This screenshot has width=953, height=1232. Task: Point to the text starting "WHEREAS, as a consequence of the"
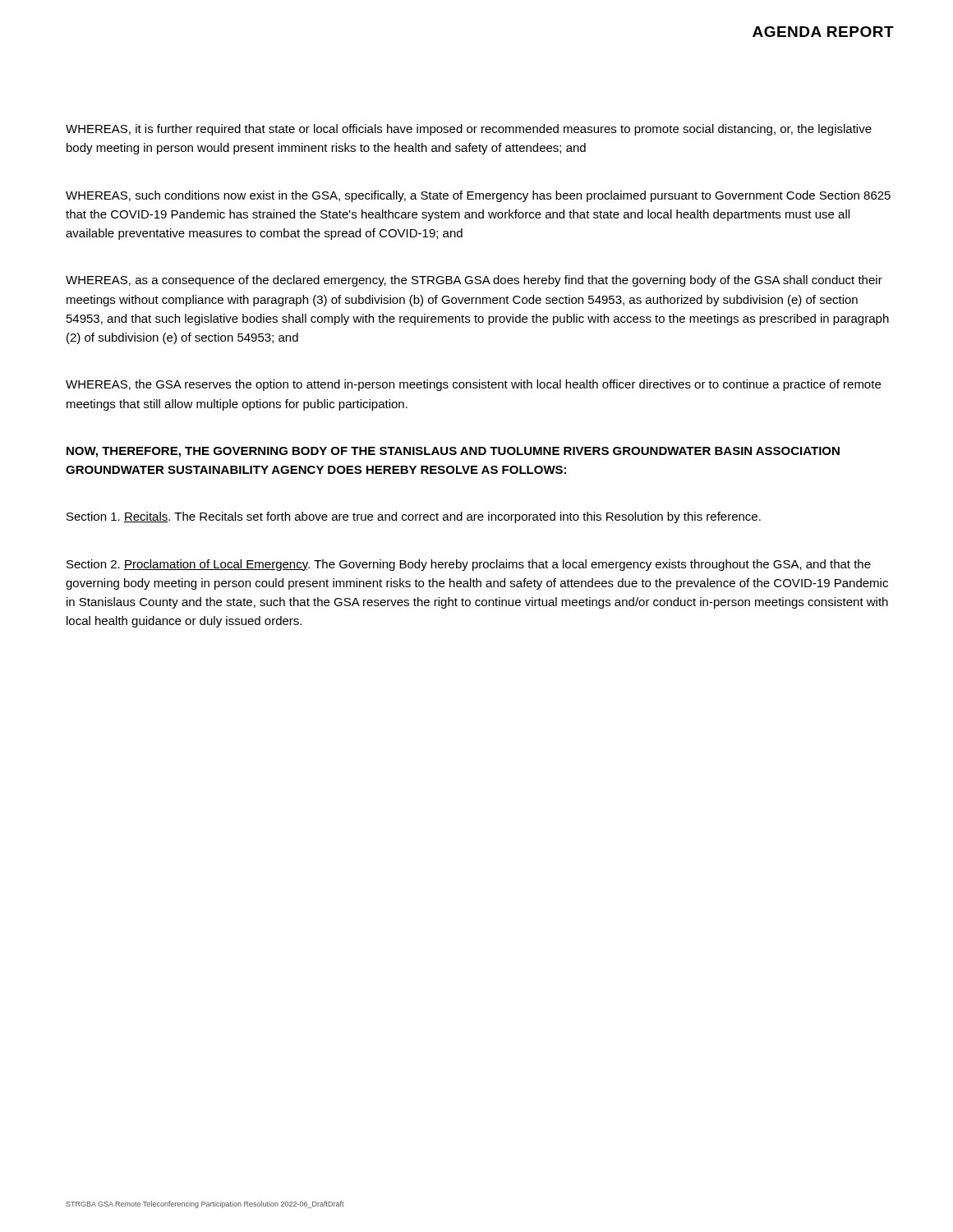[477, 308]
